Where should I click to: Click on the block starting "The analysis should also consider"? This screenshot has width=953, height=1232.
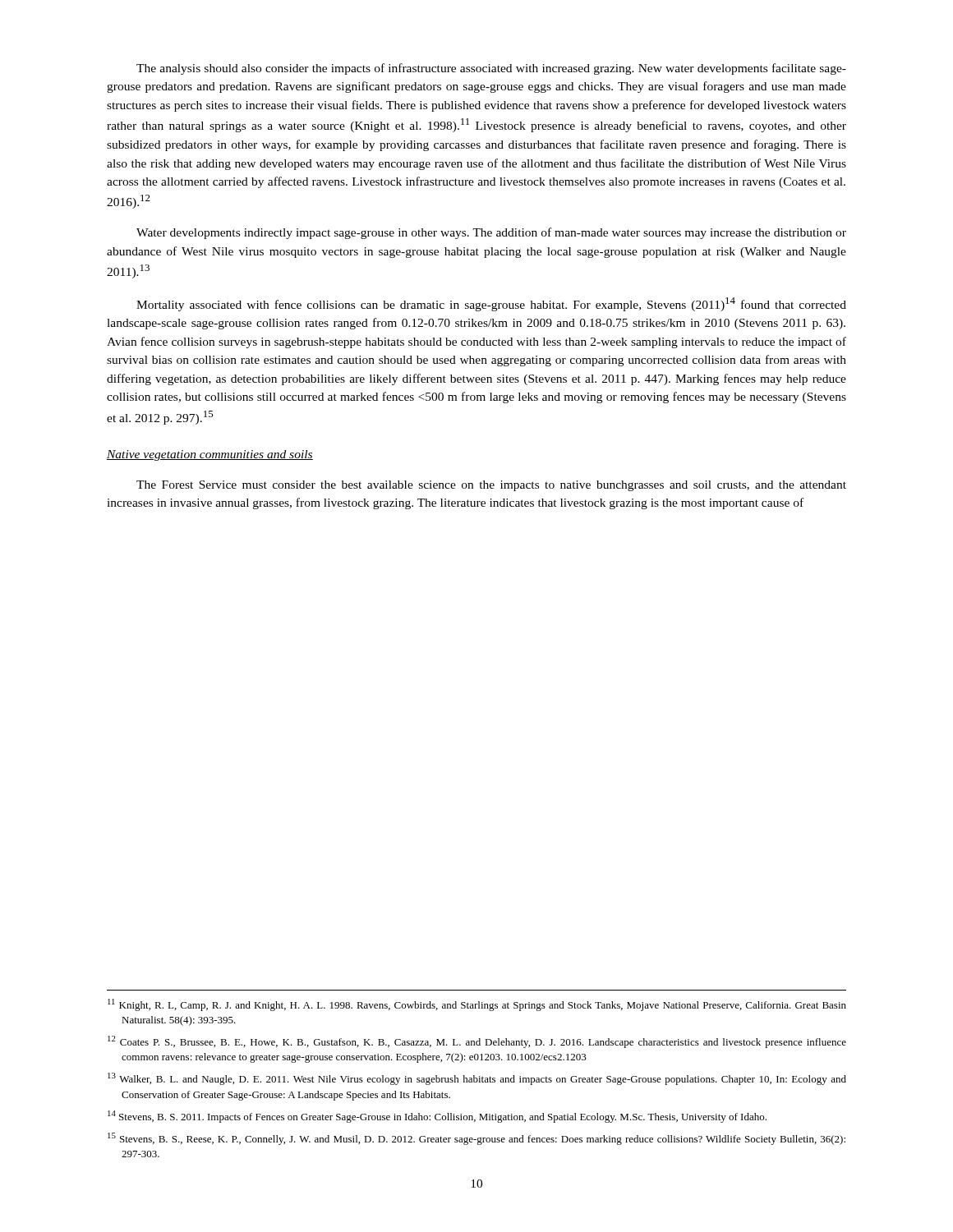pos(476,136)
